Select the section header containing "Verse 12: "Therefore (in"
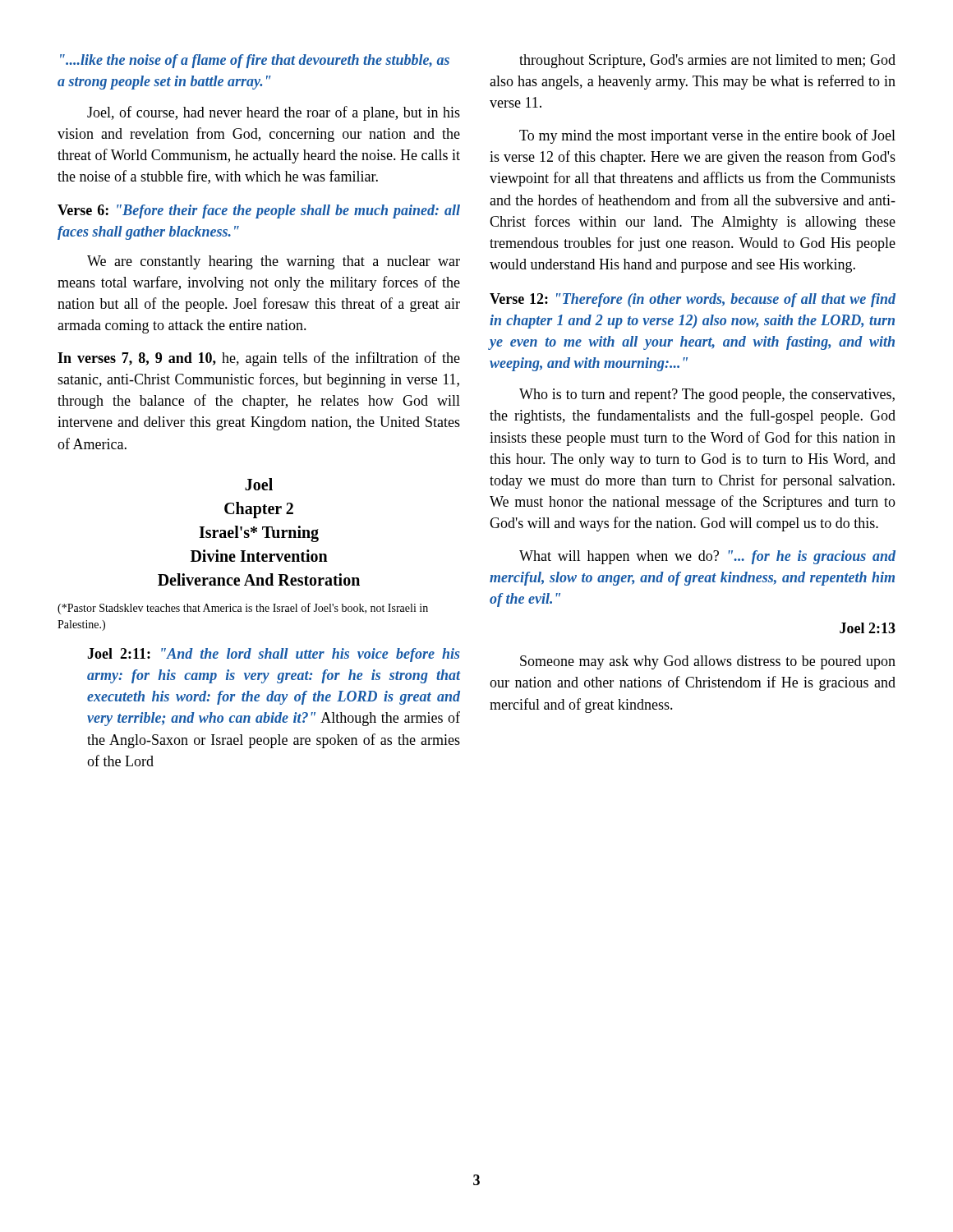 click(x=693, y=331)
